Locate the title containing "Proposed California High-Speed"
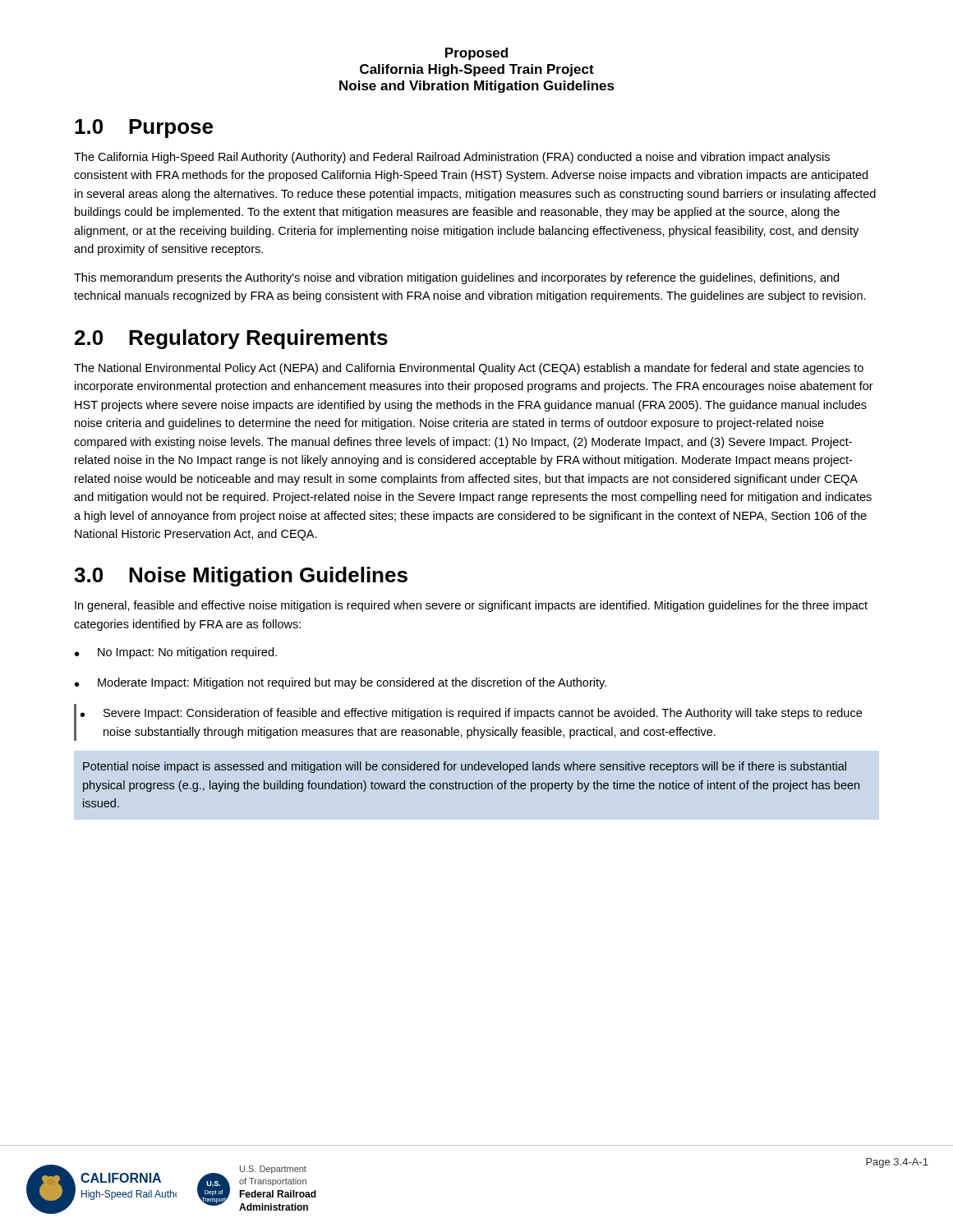 click(476, 70)
